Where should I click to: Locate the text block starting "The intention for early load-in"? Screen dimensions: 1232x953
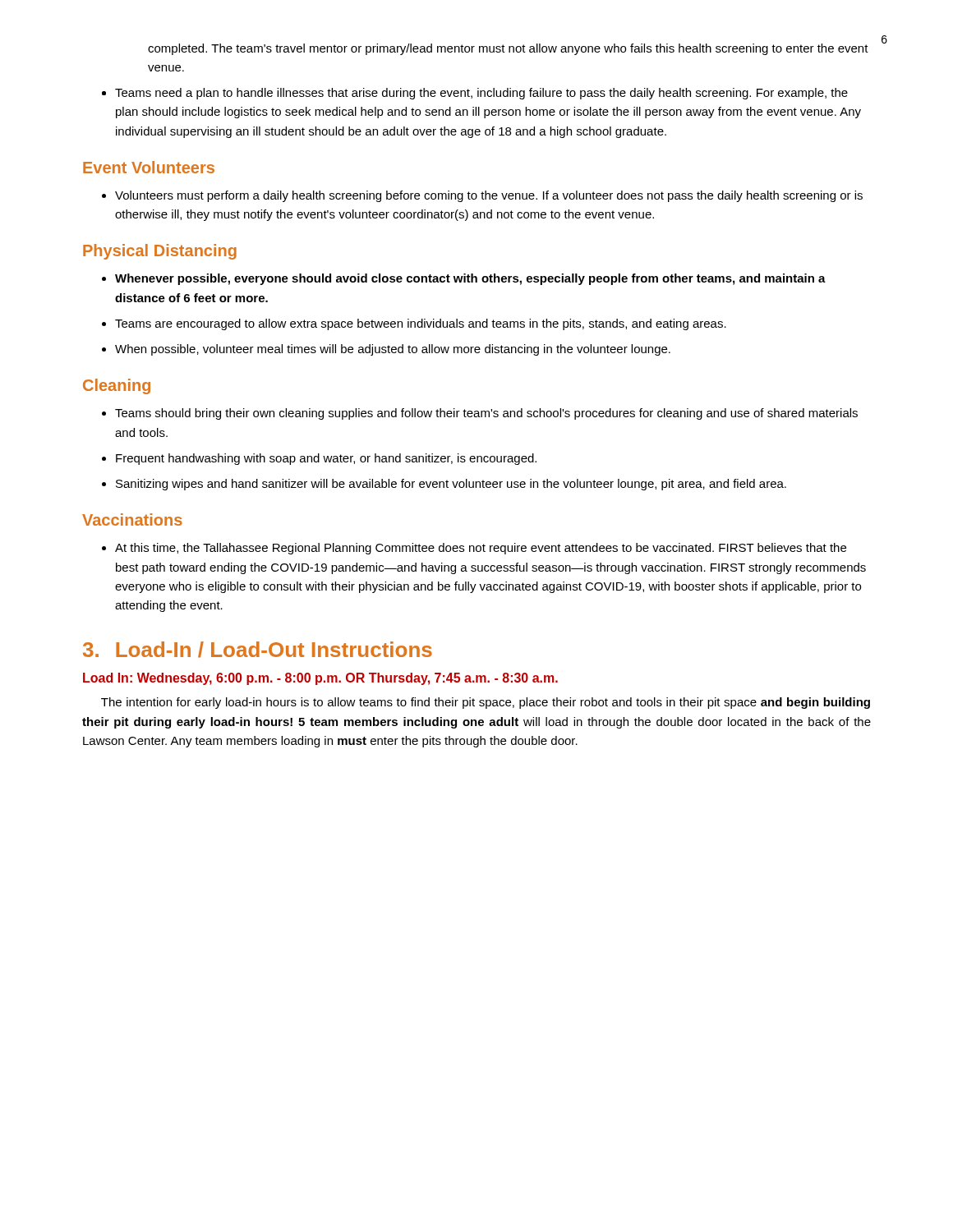(x=476, y=721)
